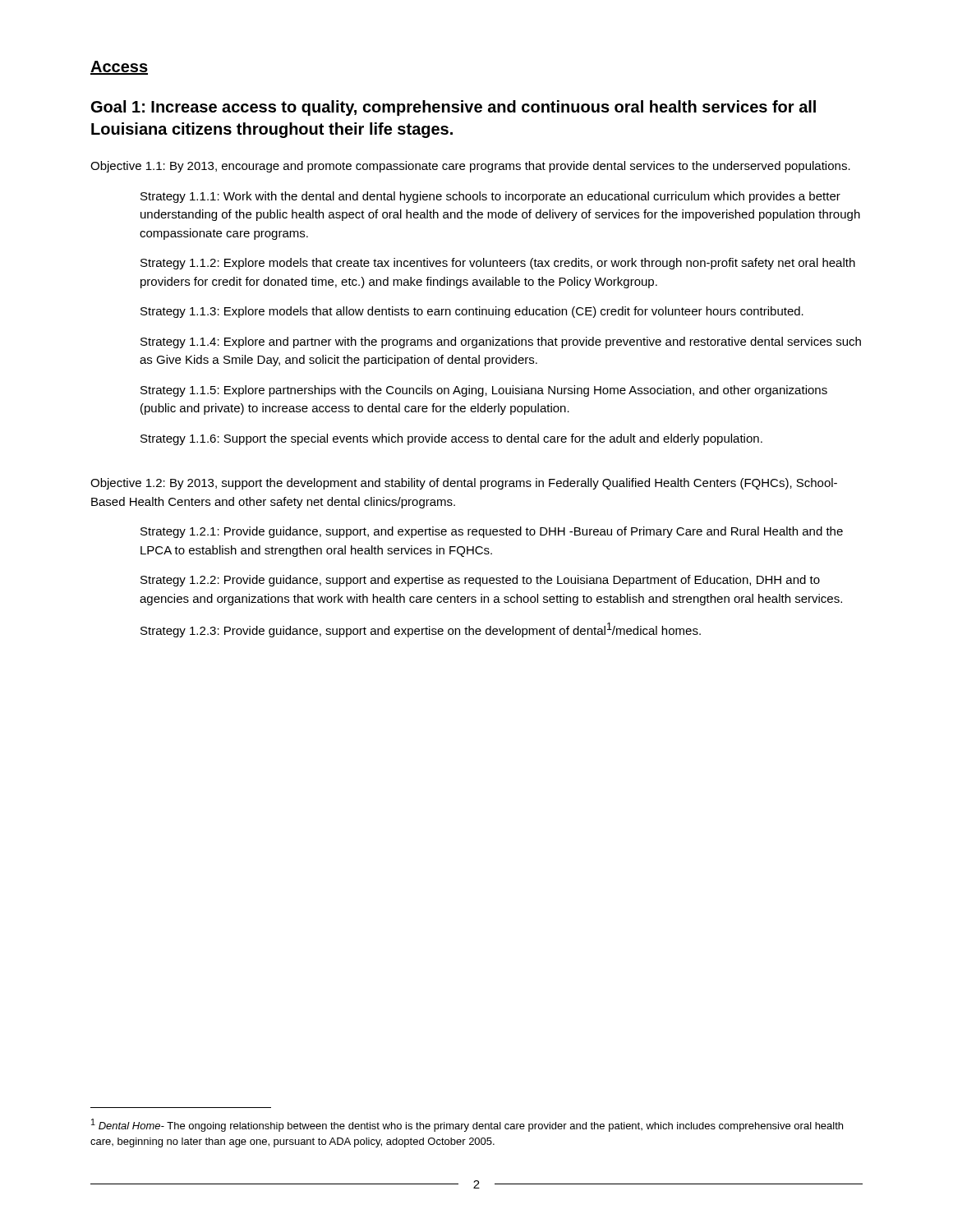Point to the block starting "Objective 1.2: By"
The width and height of the screenshot is (953, 1232).
click(x=464, y=492)
